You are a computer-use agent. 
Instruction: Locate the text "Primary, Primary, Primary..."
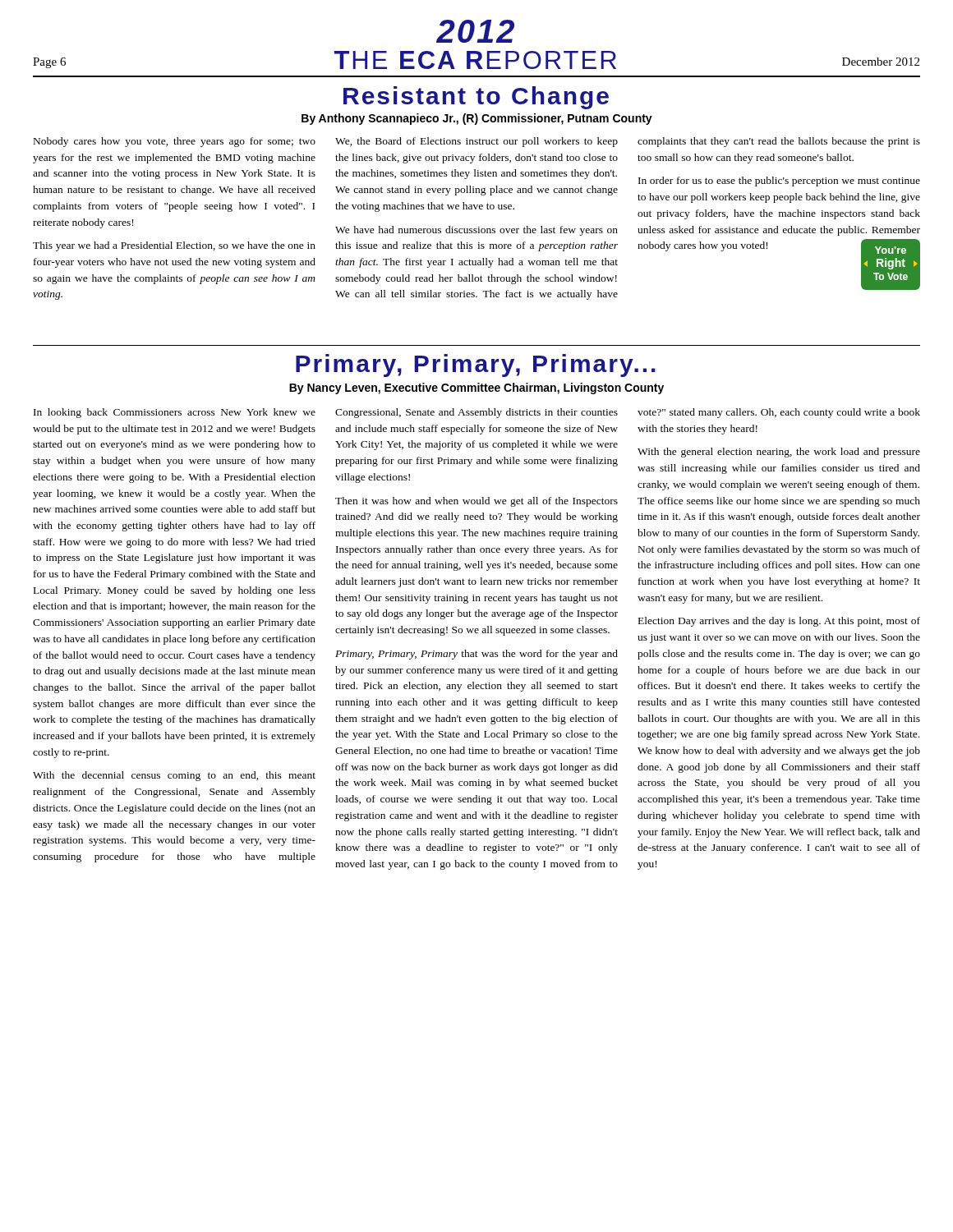pos(476,364)
